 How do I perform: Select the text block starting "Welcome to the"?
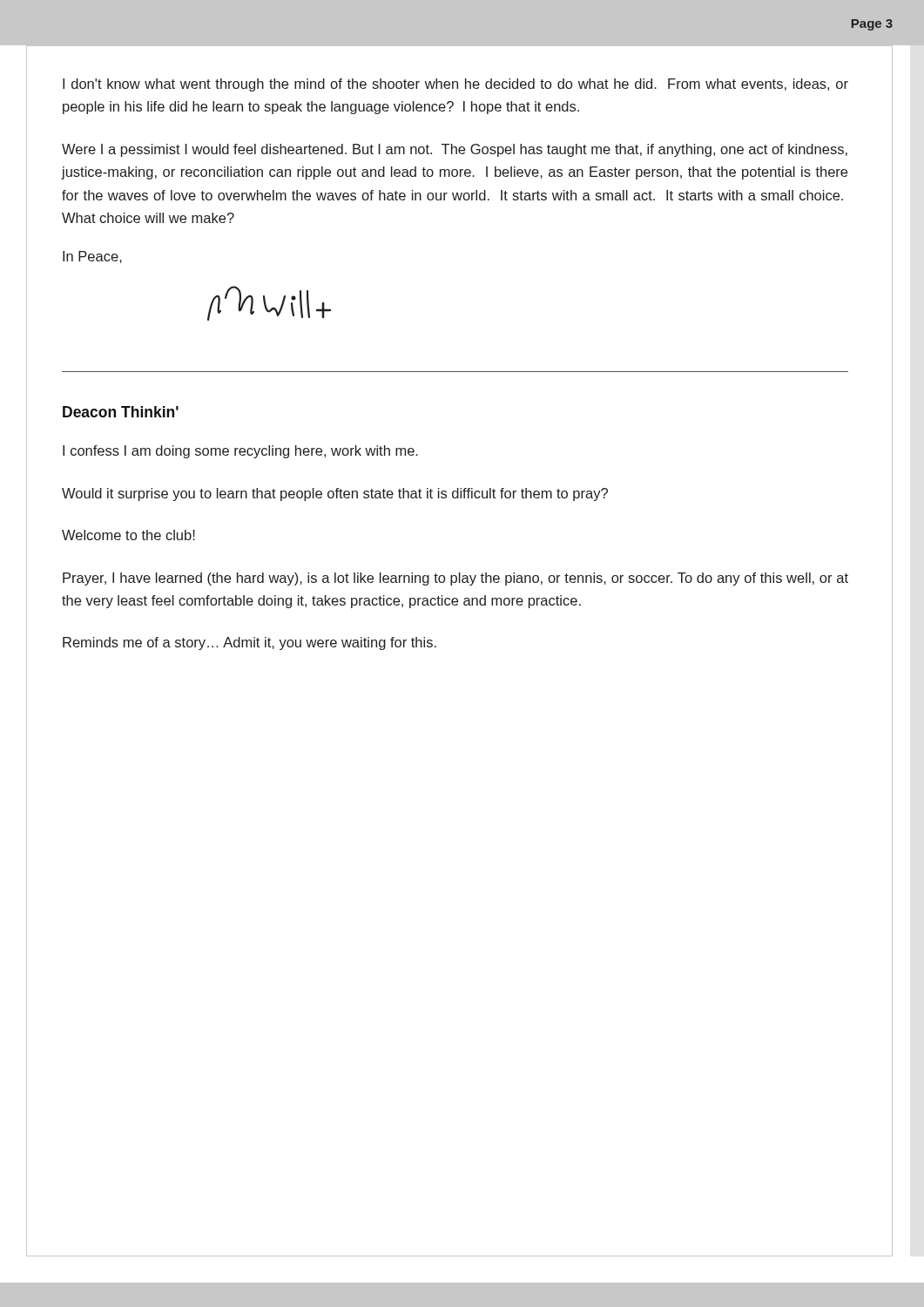(129, 535)
